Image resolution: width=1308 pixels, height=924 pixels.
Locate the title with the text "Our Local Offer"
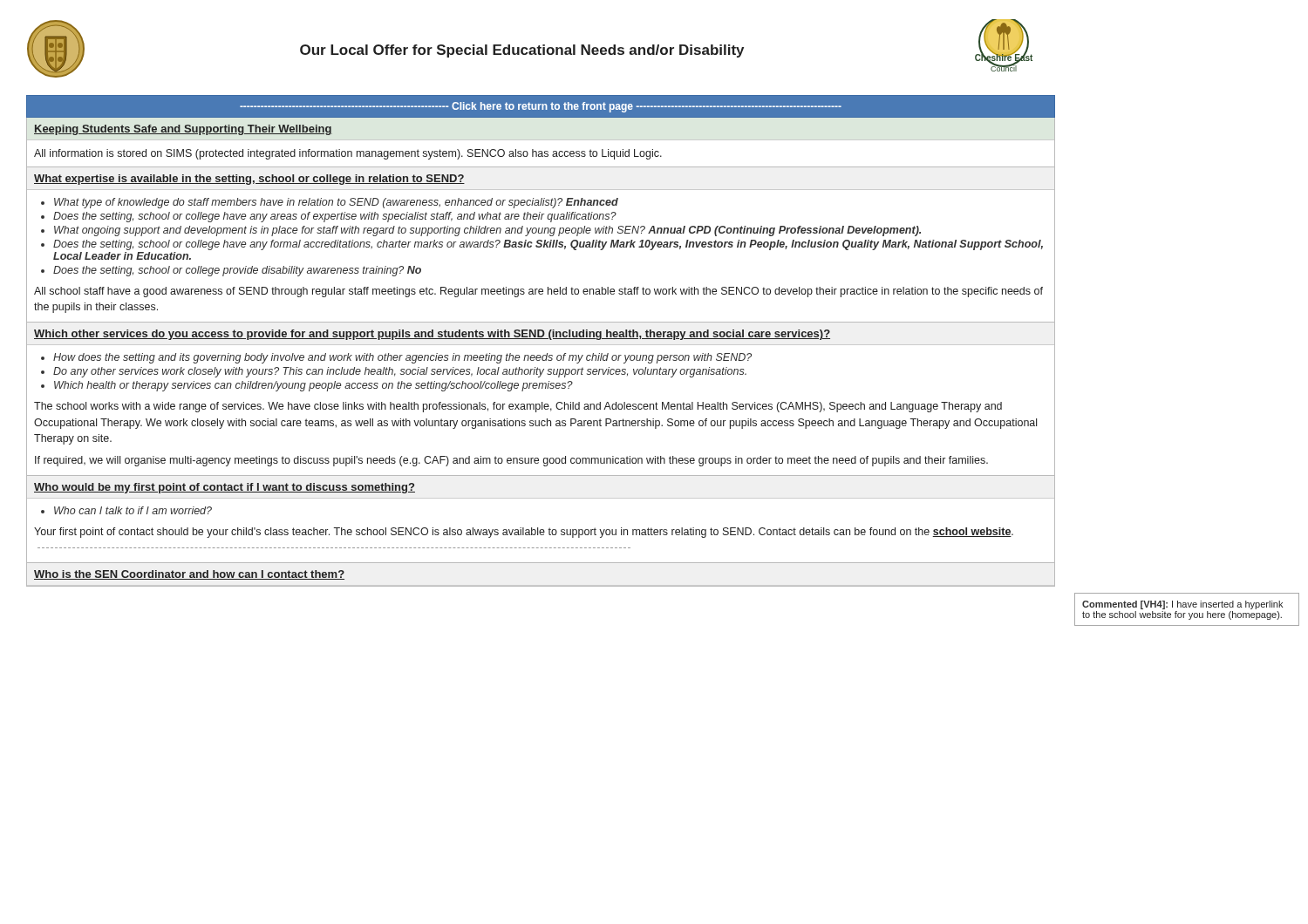[522, 50]
